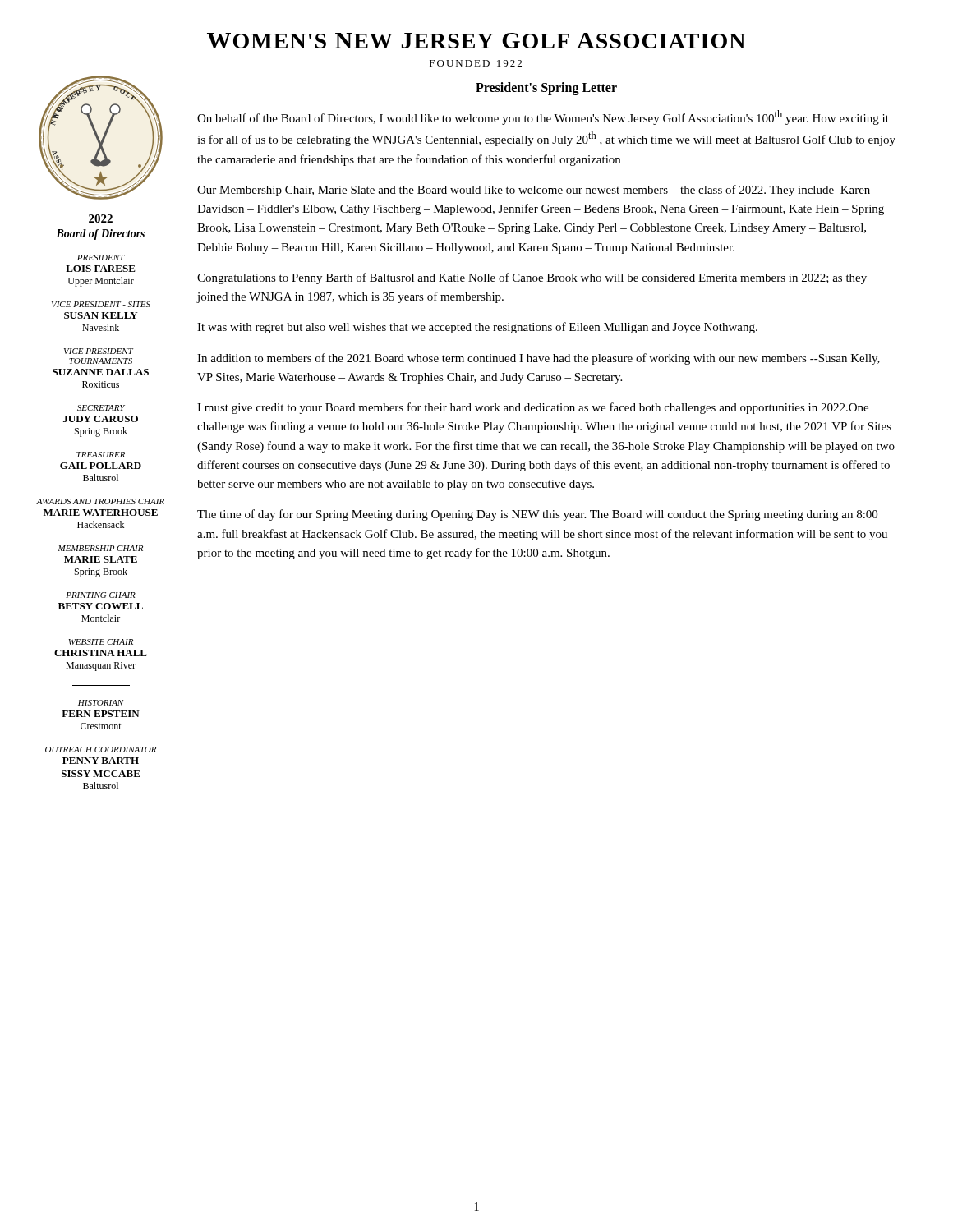Locate the block starting "FOUNDED 1922"
The height and width of the screenshot is (1232, 953).
coord(476,63)
